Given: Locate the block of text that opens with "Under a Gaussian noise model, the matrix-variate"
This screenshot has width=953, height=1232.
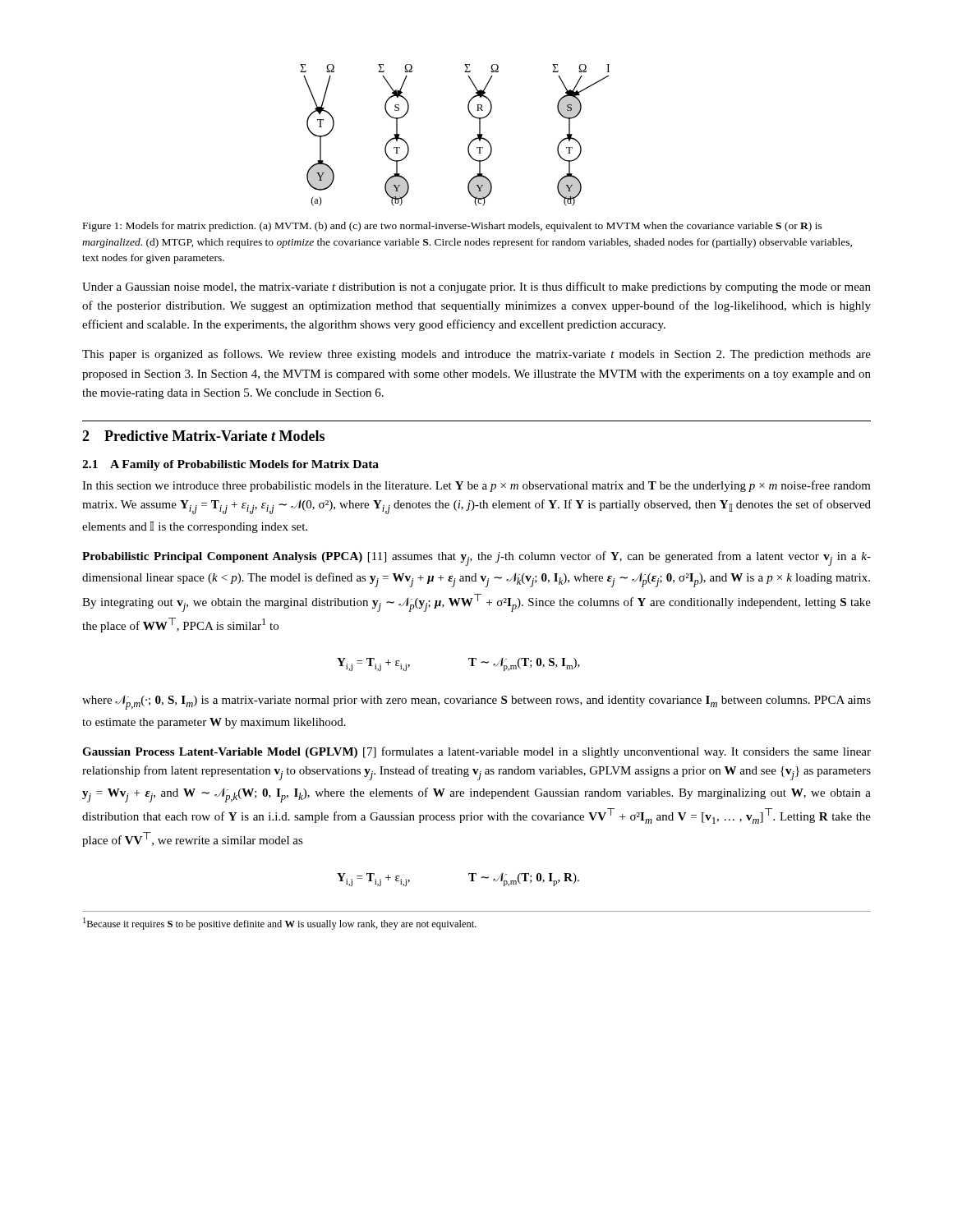Looking at the screenshot, I should pos(476,305).
